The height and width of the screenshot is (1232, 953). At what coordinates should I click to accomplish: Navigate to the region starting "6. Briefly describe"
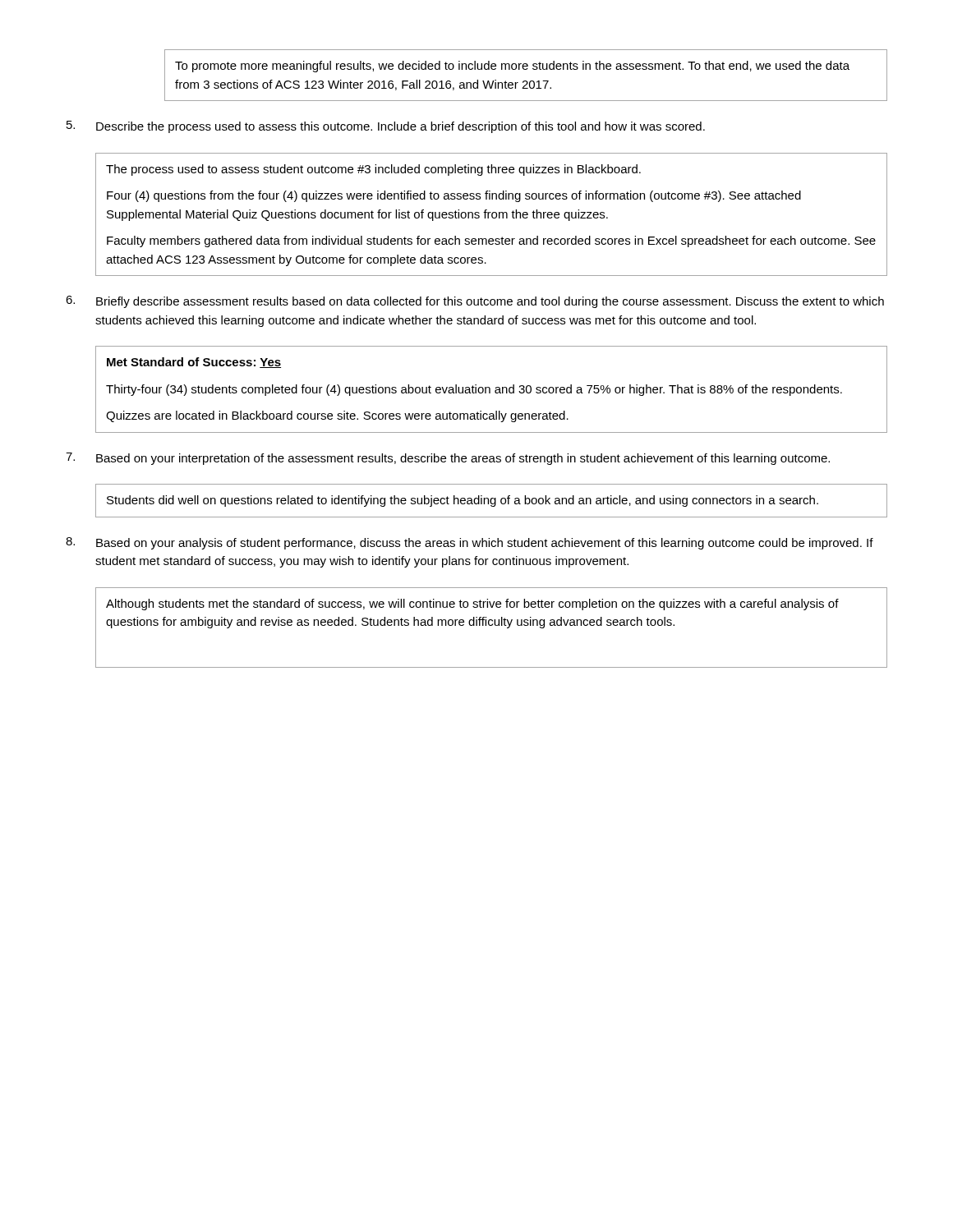tap(476, 315)
